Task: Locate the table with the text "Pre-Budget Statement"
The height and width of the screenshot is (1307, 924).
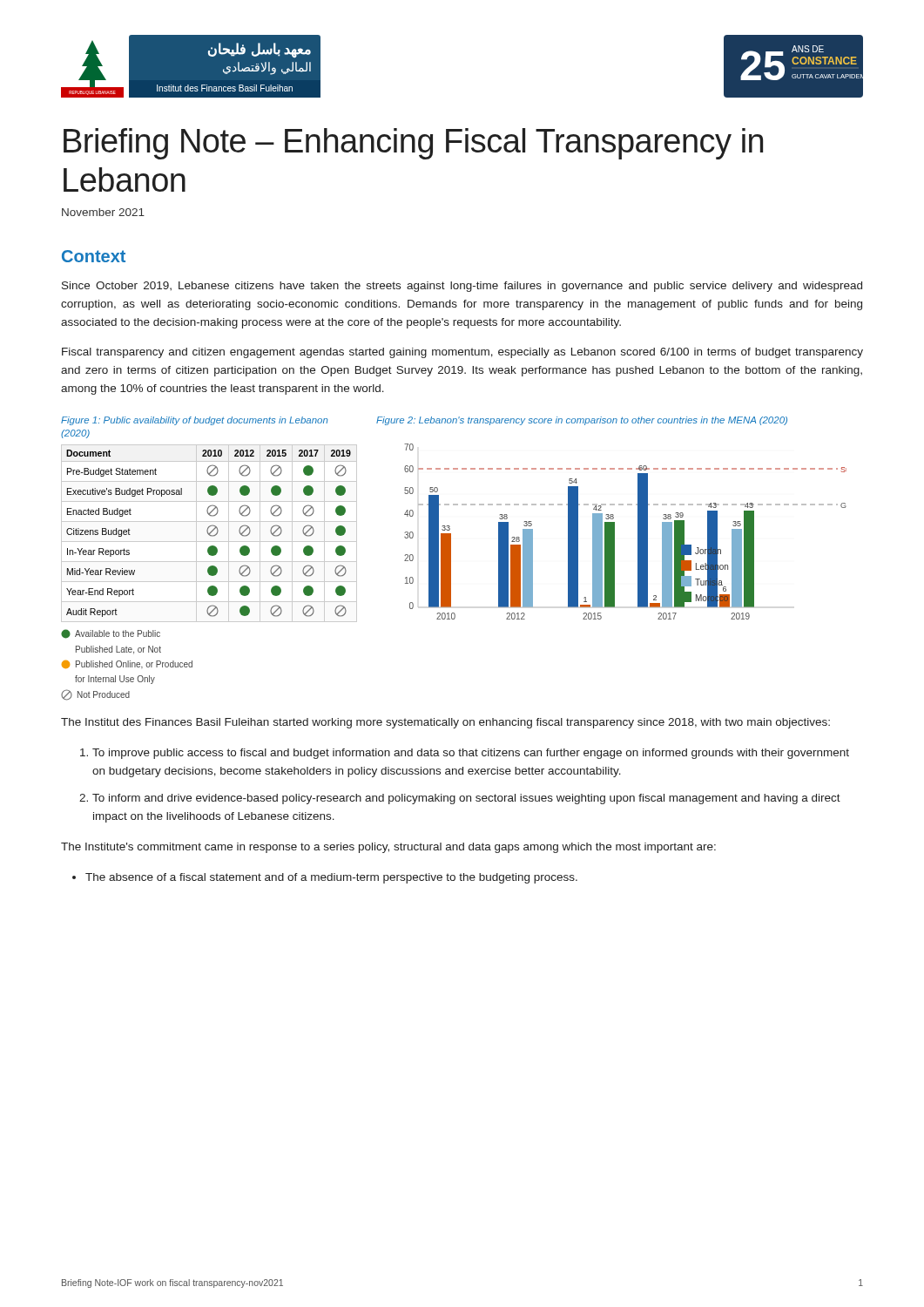Action: click(209, 533)
